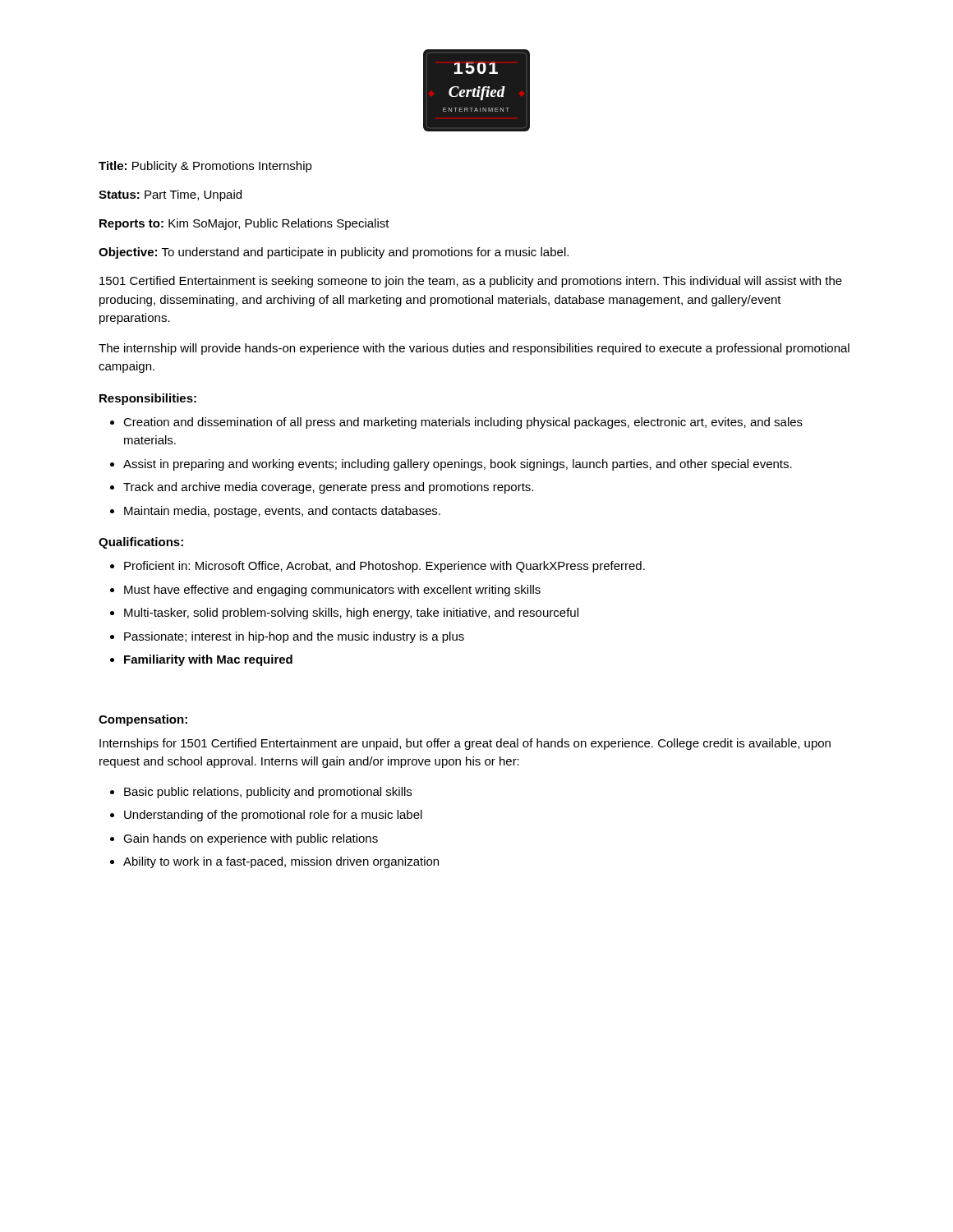
Task: Click the passage that begins "Understanding of the promotional role for"
Action: click(273, 814)
